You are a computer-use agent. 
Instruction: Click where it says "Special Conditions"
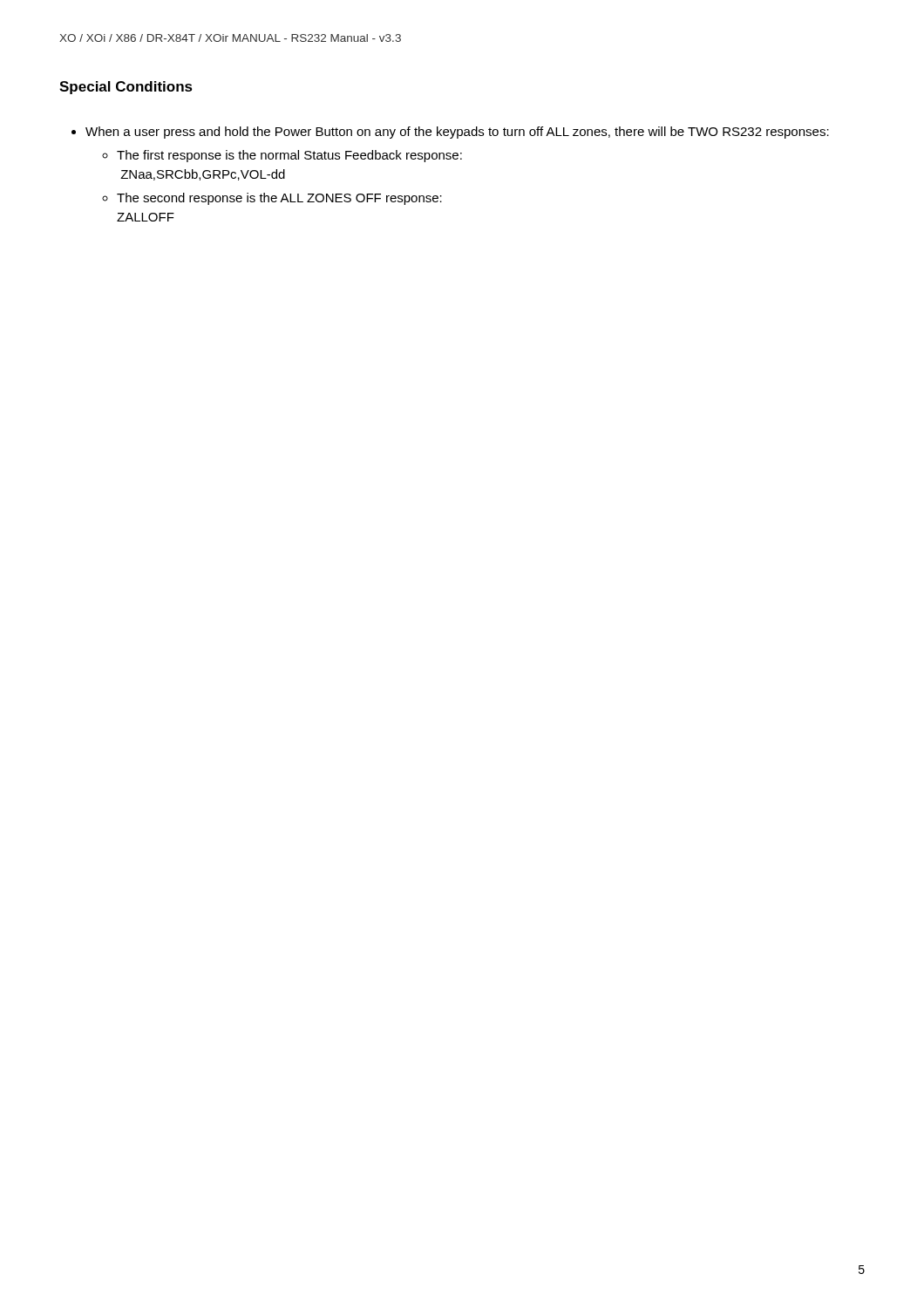[x=126, y=87]
